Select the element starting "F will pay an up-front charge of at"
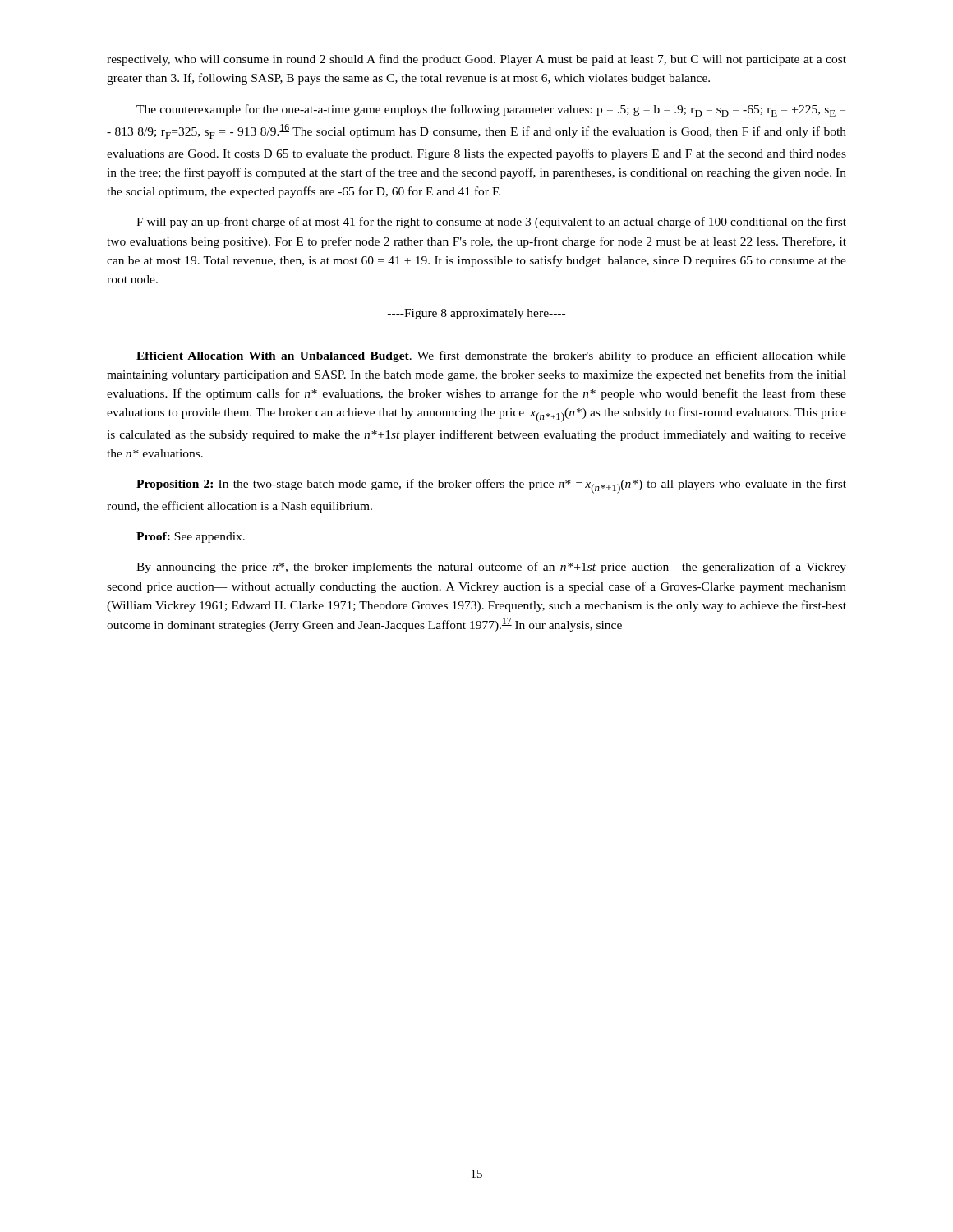 coord(476,250)
